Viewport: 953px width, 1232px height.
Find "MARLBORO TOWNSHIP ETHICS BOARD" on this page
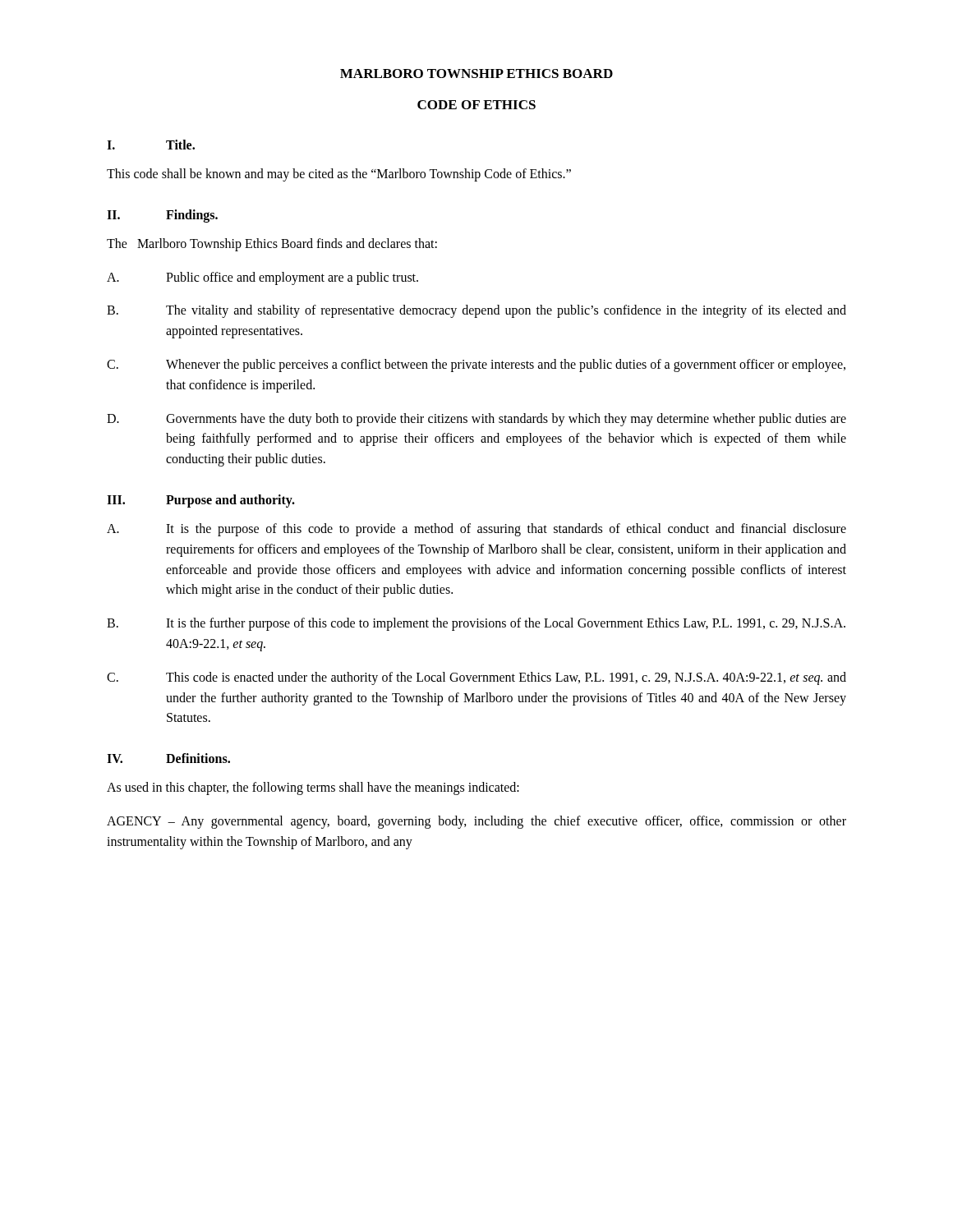tap(476, 73)
